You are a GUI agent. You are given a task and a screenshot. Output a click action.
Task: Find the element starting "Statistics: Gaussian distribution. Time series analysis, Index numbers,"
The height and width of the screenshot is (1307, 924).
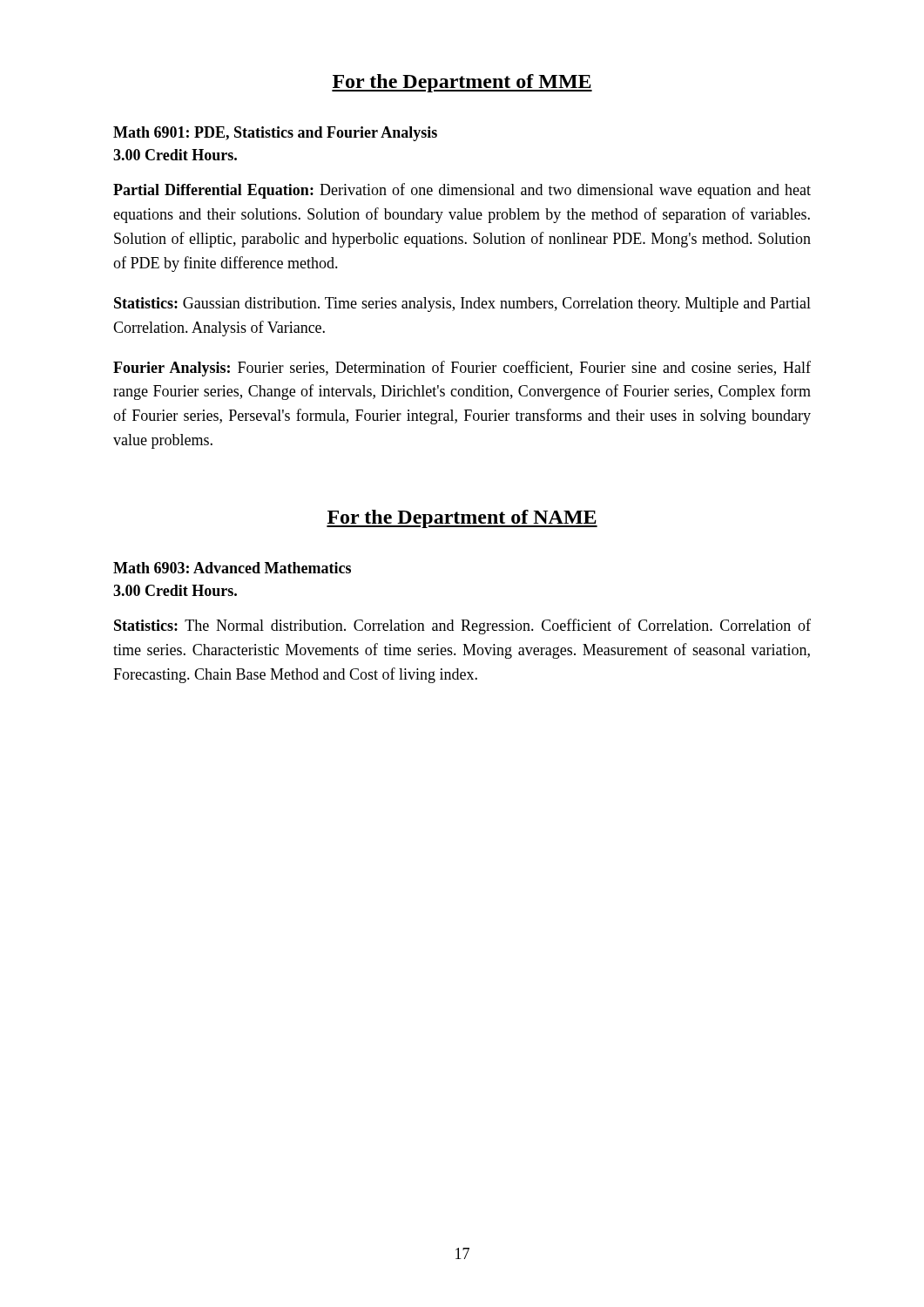click(x=462, y=315)
